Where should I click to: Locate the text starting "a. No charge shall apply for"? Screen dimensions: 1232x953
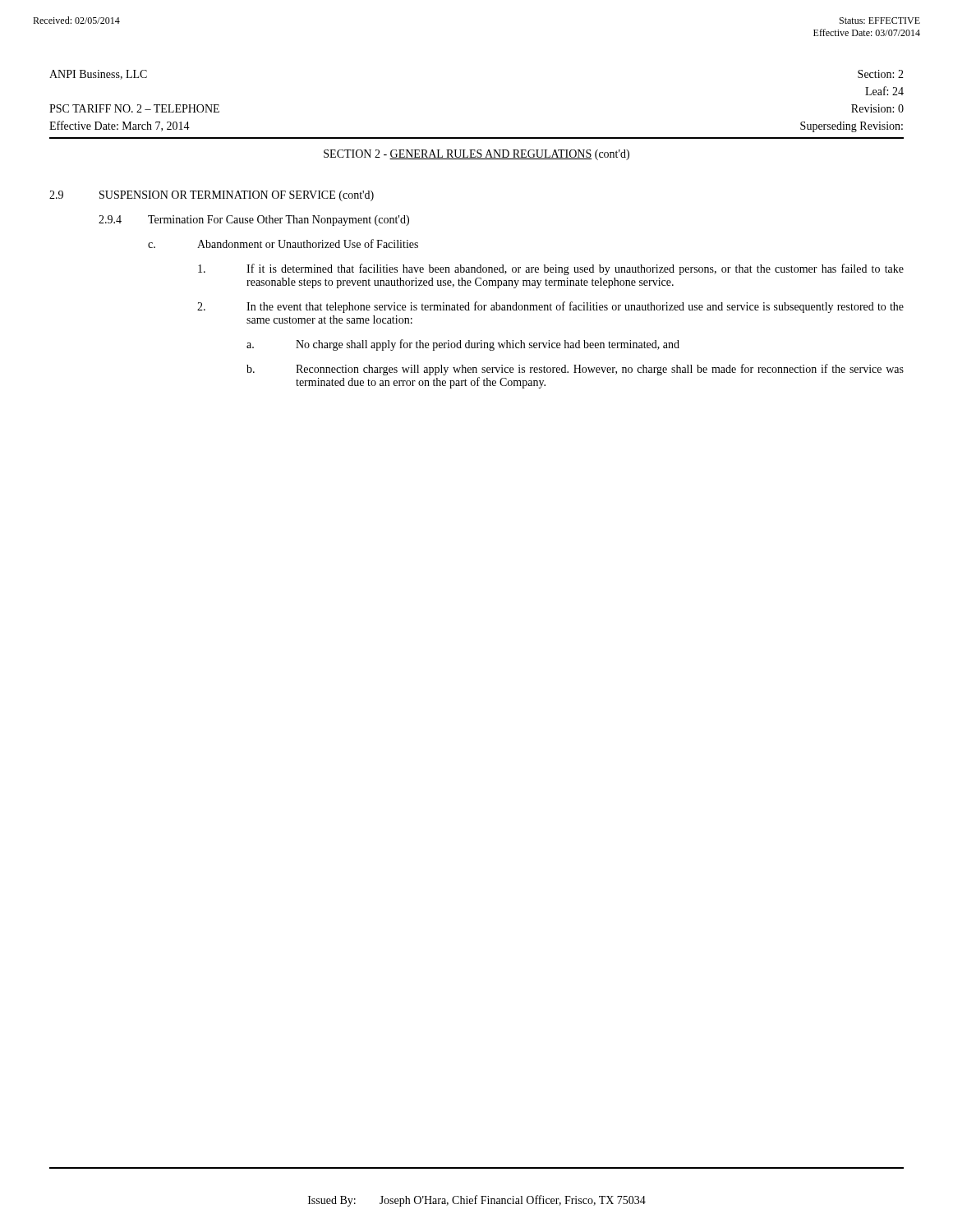pos(463,345)
